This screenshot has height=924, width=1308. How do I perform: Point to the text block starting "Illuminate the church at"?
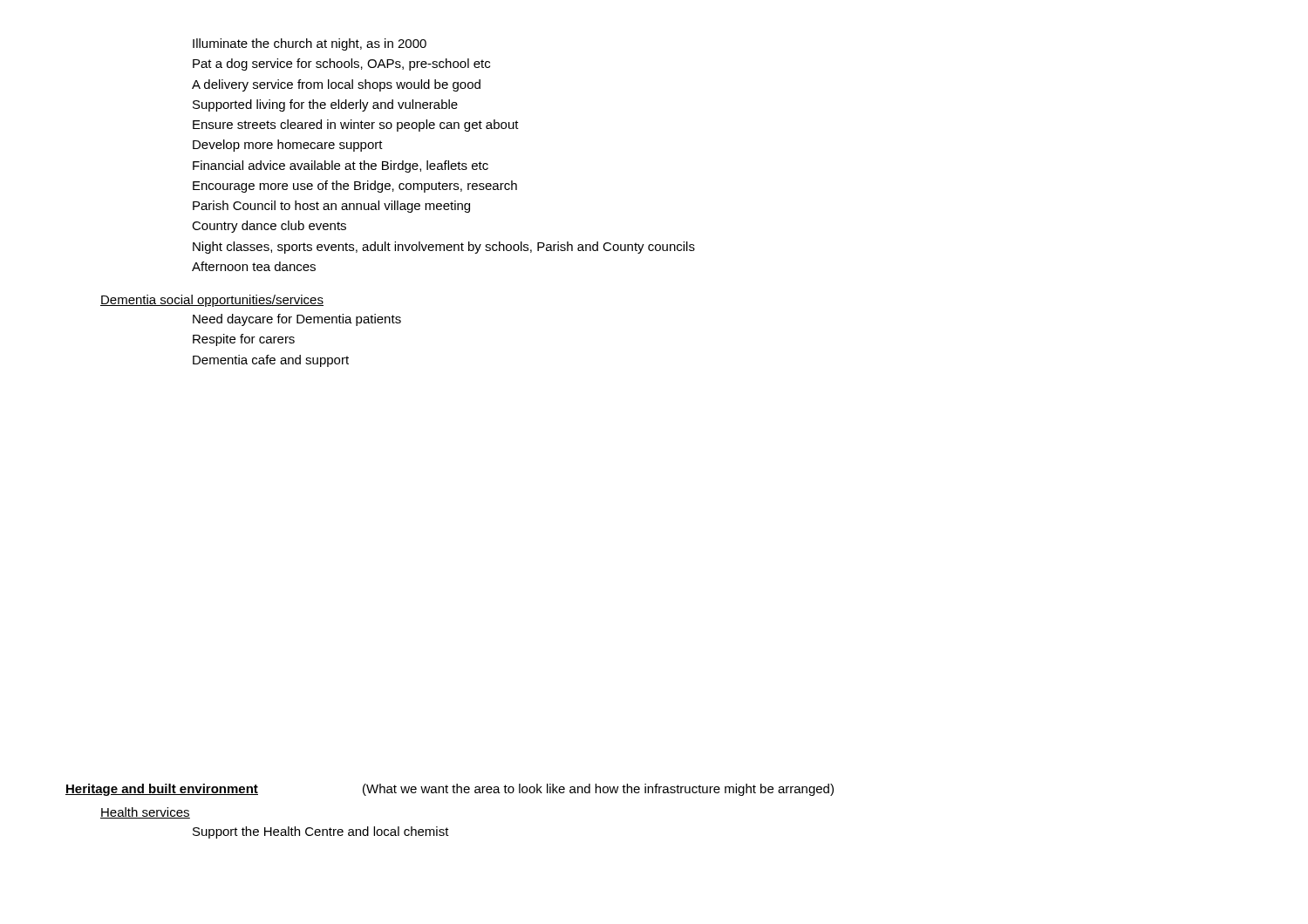[309, 43]
